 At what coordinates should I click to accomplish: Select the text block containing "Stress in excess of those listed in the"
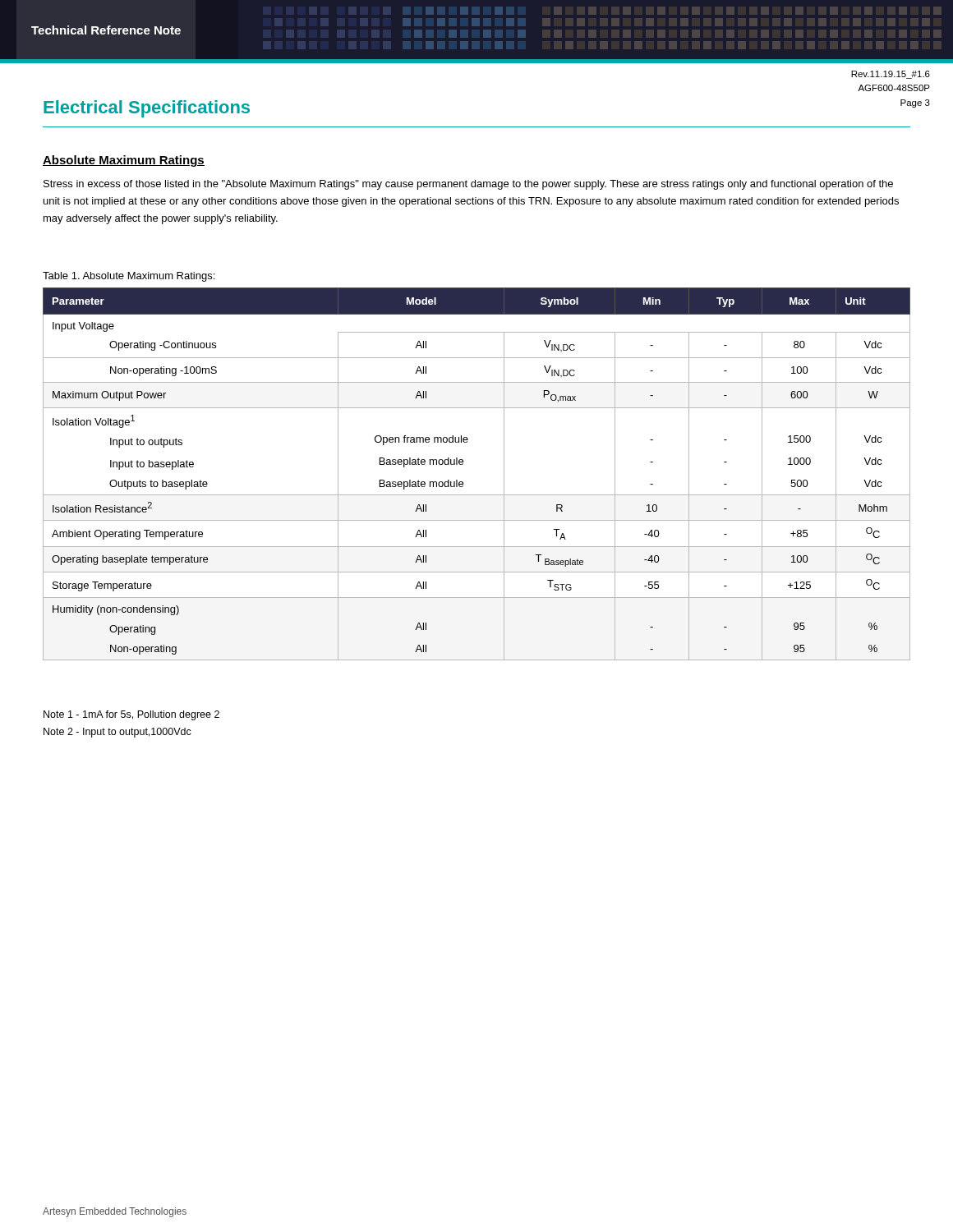tap(471, 201)
